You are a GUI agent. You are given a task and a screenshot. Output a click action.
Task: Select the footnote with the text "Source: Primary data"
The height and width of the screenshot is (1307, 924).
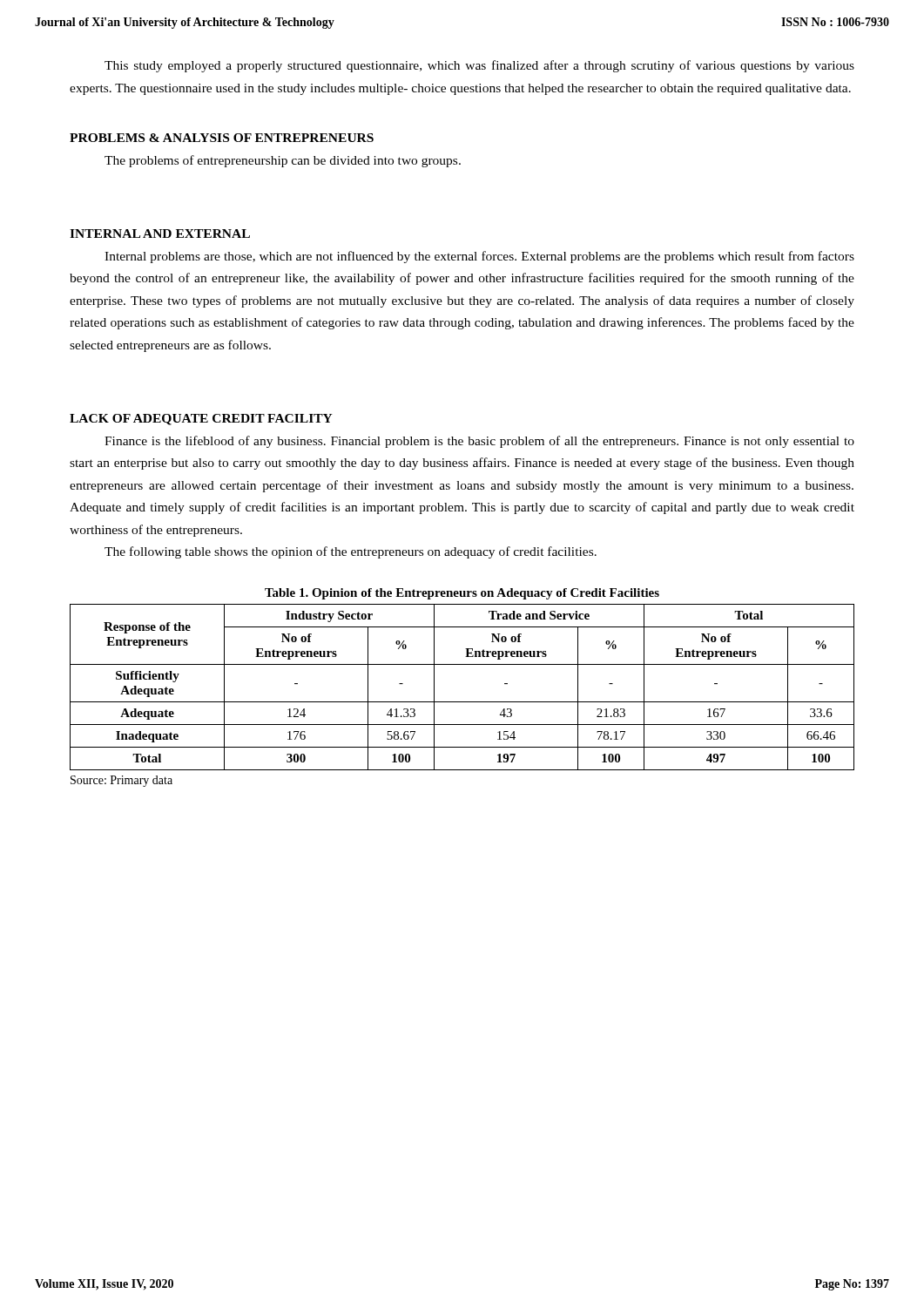tap(121, 780)
